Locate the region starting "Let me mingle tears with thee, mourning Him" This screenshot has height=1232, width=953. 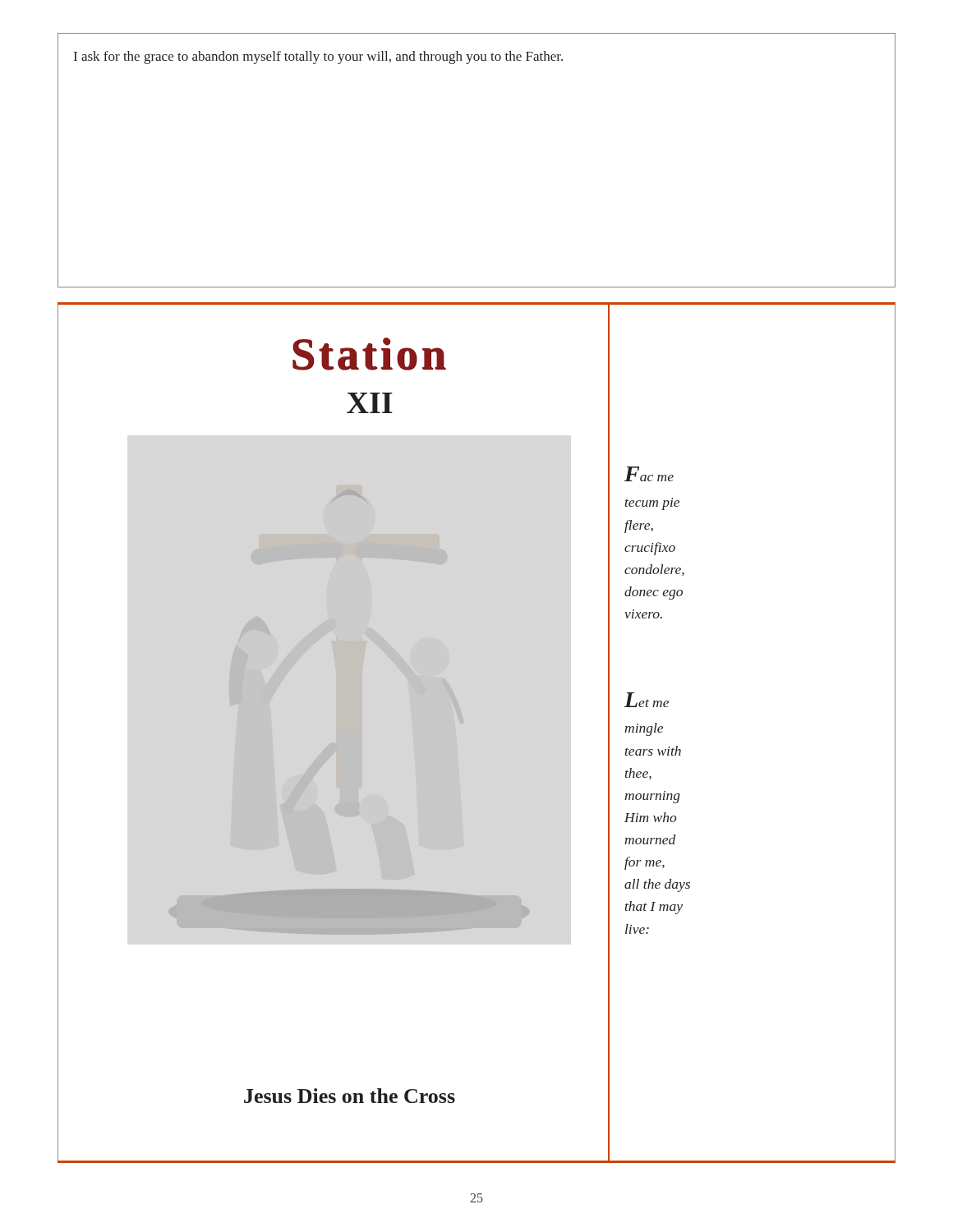coord(658,812)
